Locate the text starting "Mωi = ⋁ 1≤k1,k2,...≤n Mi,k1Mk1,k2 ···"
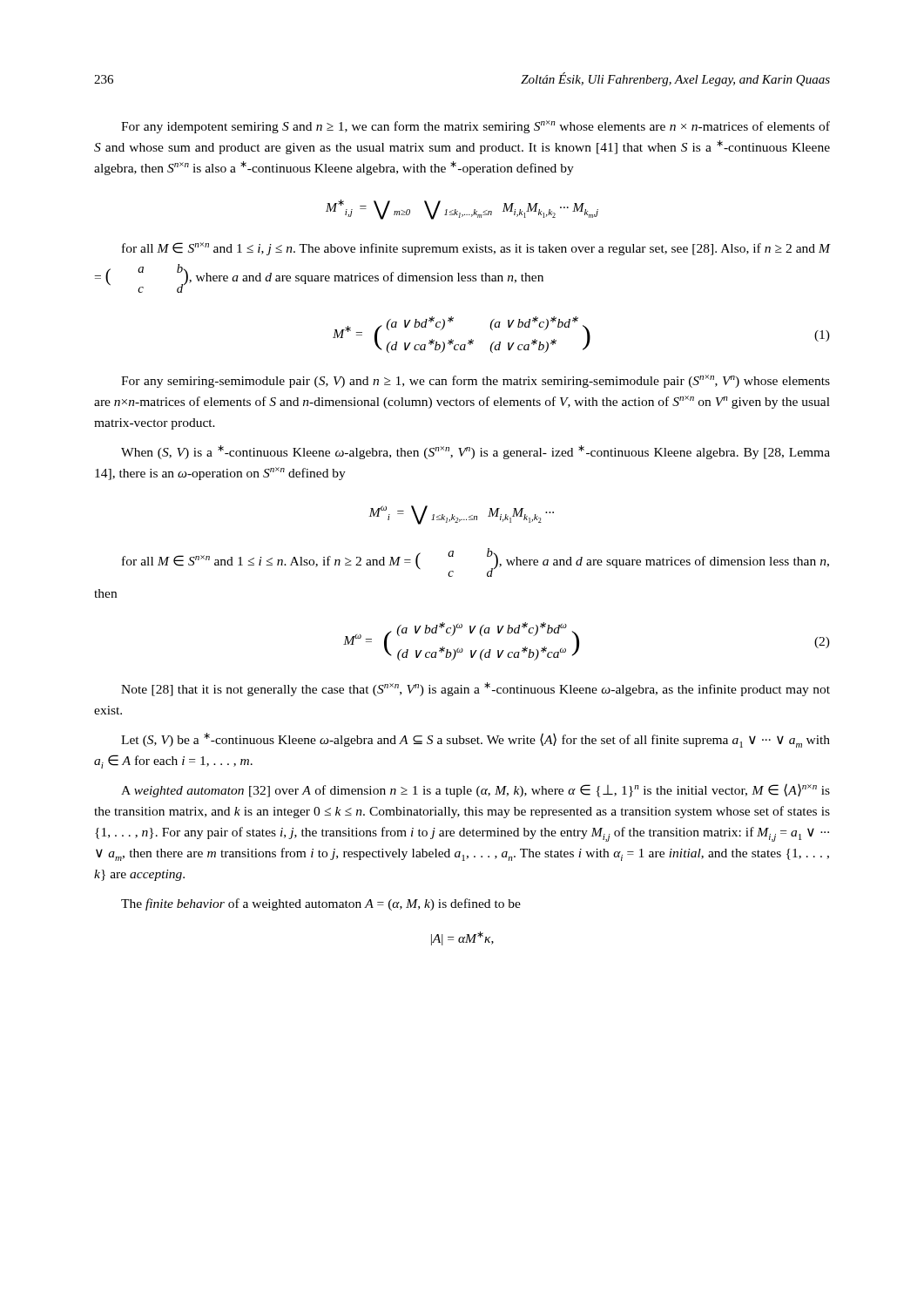 pyautogui.click(x=462, y=513)
